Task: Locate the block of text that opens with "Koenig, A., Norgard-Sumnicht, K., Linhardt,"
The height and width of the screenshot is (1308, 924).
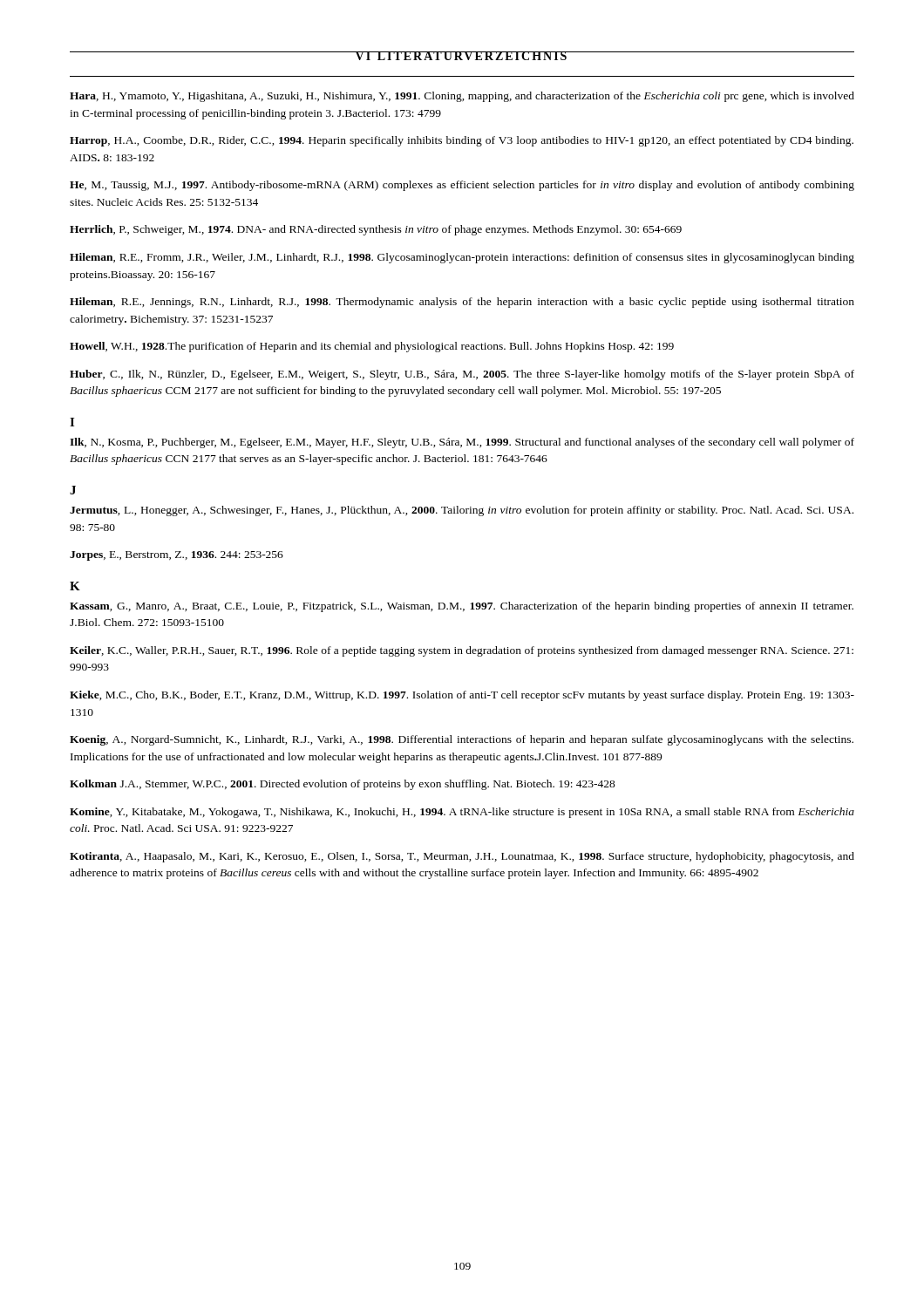Action: (x=462, y=748)
